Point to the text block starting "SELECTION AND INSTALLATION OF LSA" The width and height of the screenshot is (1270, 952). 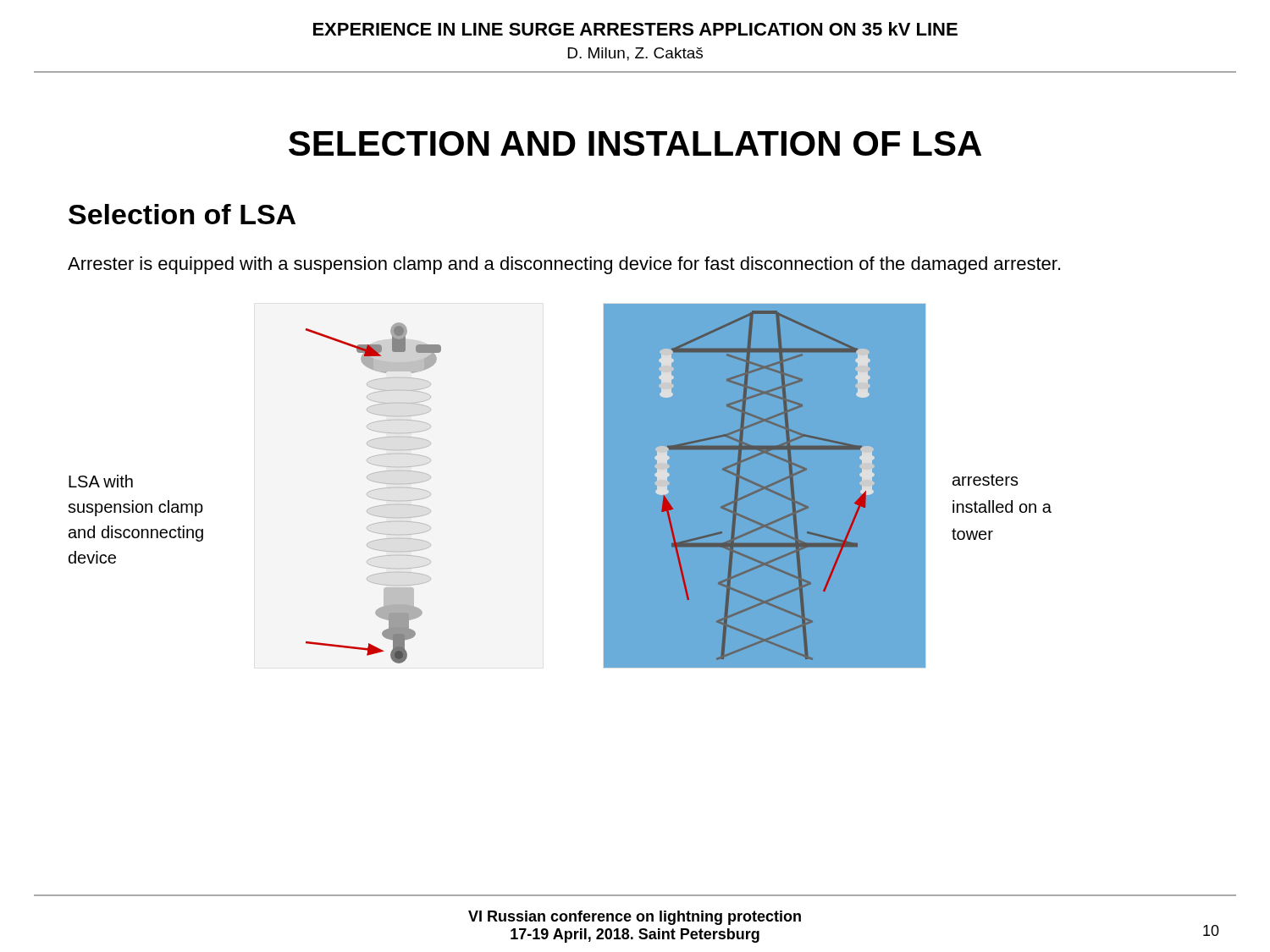coord(635,143)
